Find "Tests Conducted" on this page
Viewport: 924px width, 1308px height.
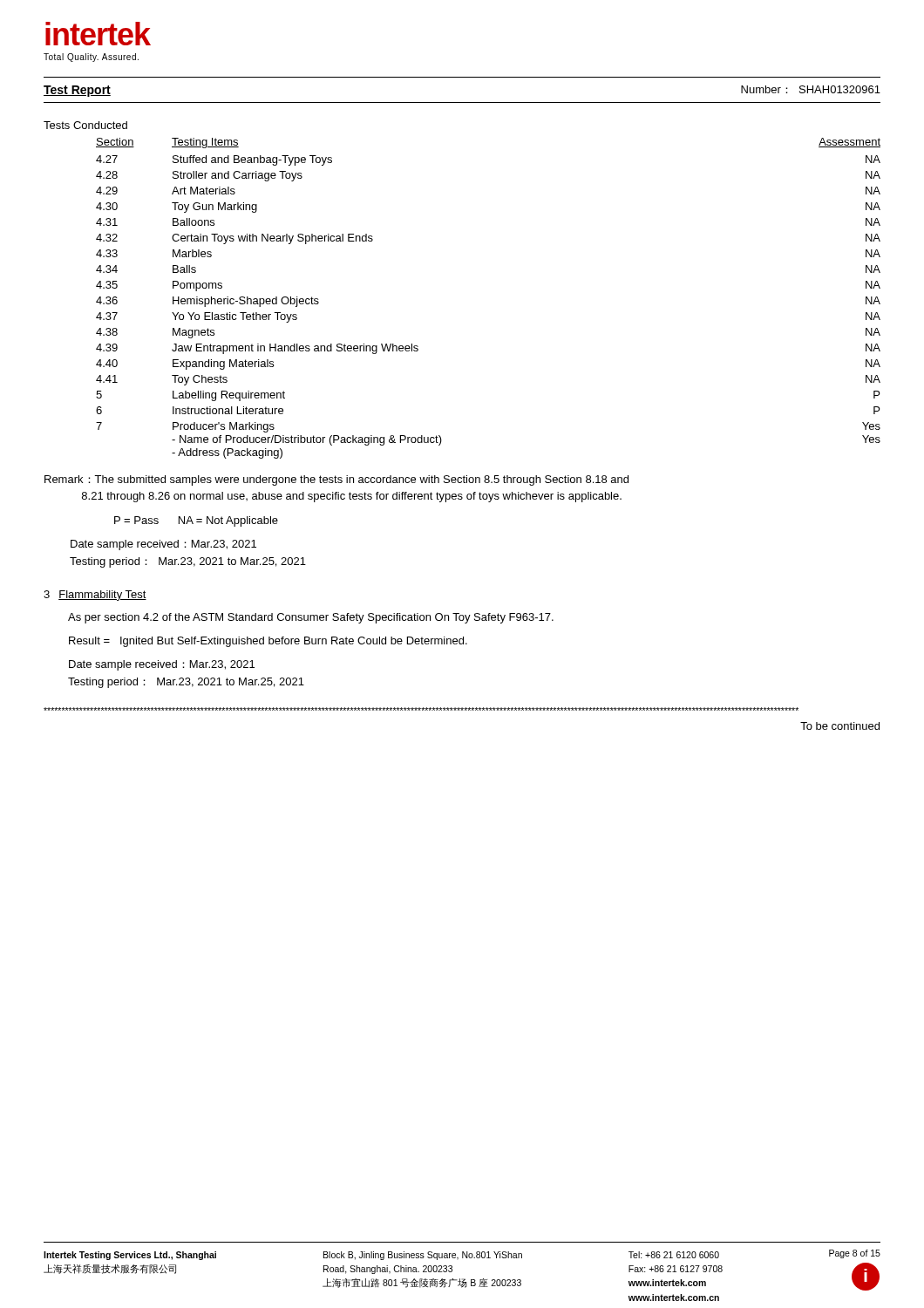(x=86, y=125)
